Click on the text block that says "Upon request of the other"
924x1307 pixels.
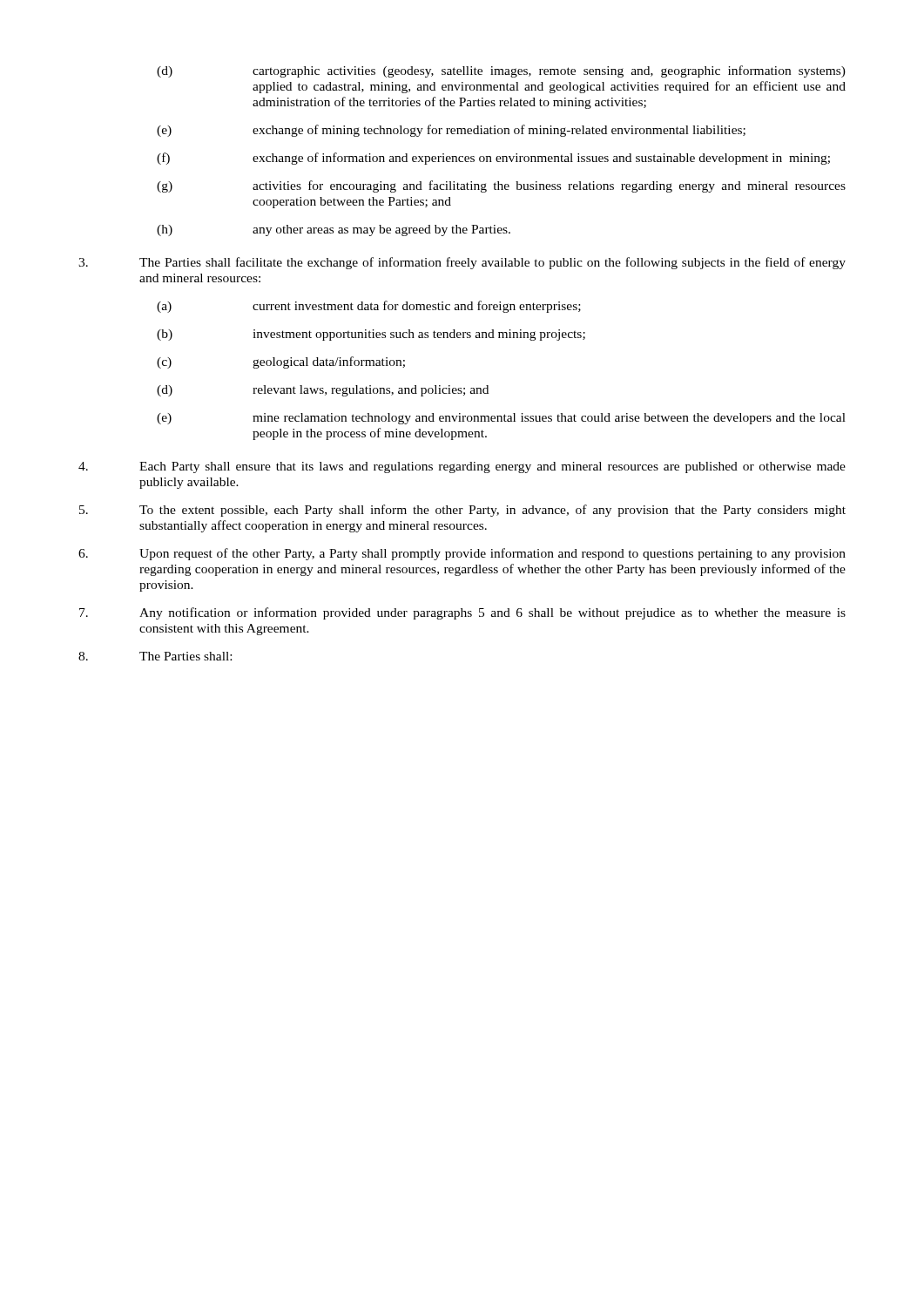pyautogui.click(x=462, y=569)
